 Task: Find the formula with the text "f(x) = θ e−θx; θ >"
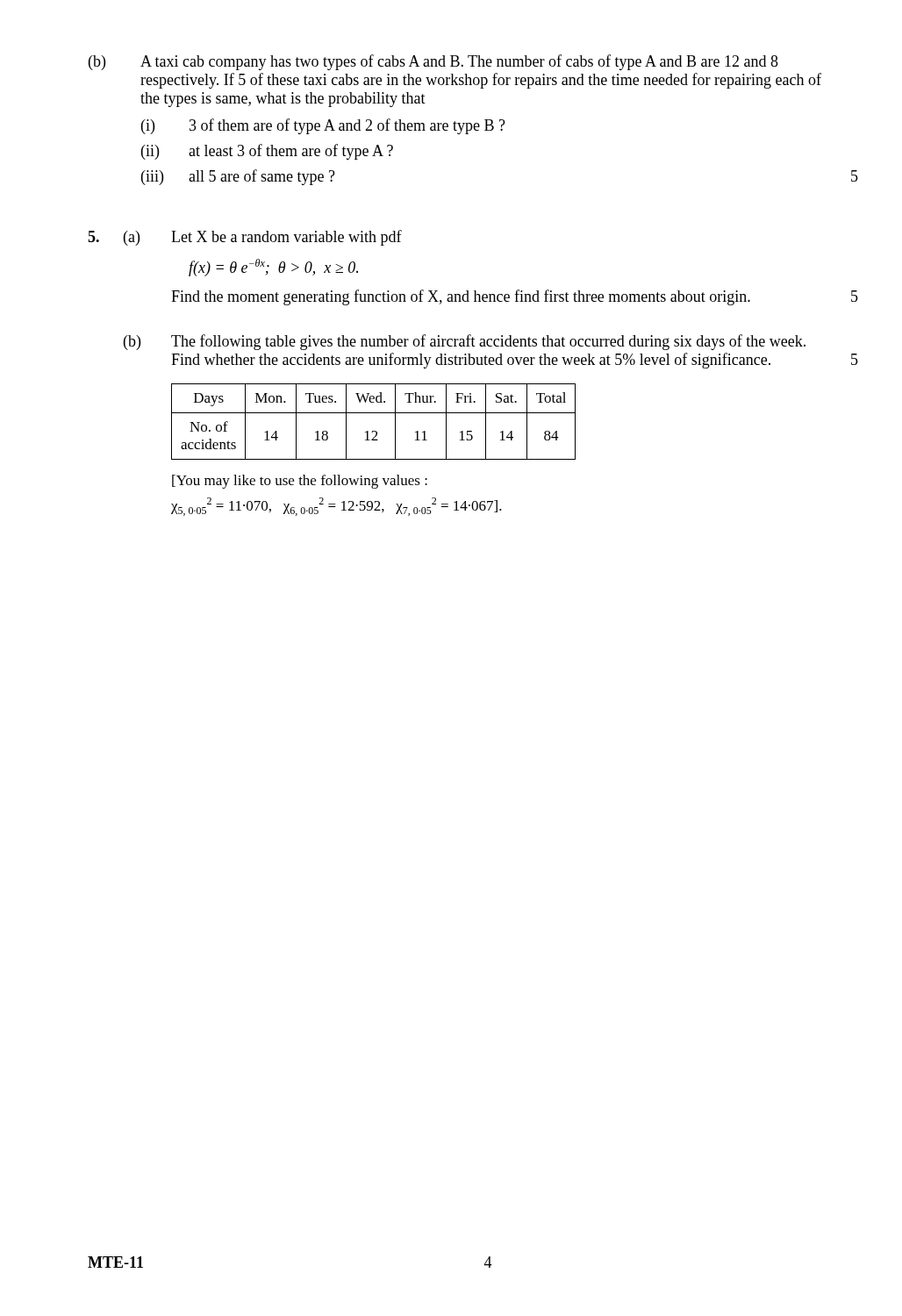pyautogui.click(x=274, y=267)
